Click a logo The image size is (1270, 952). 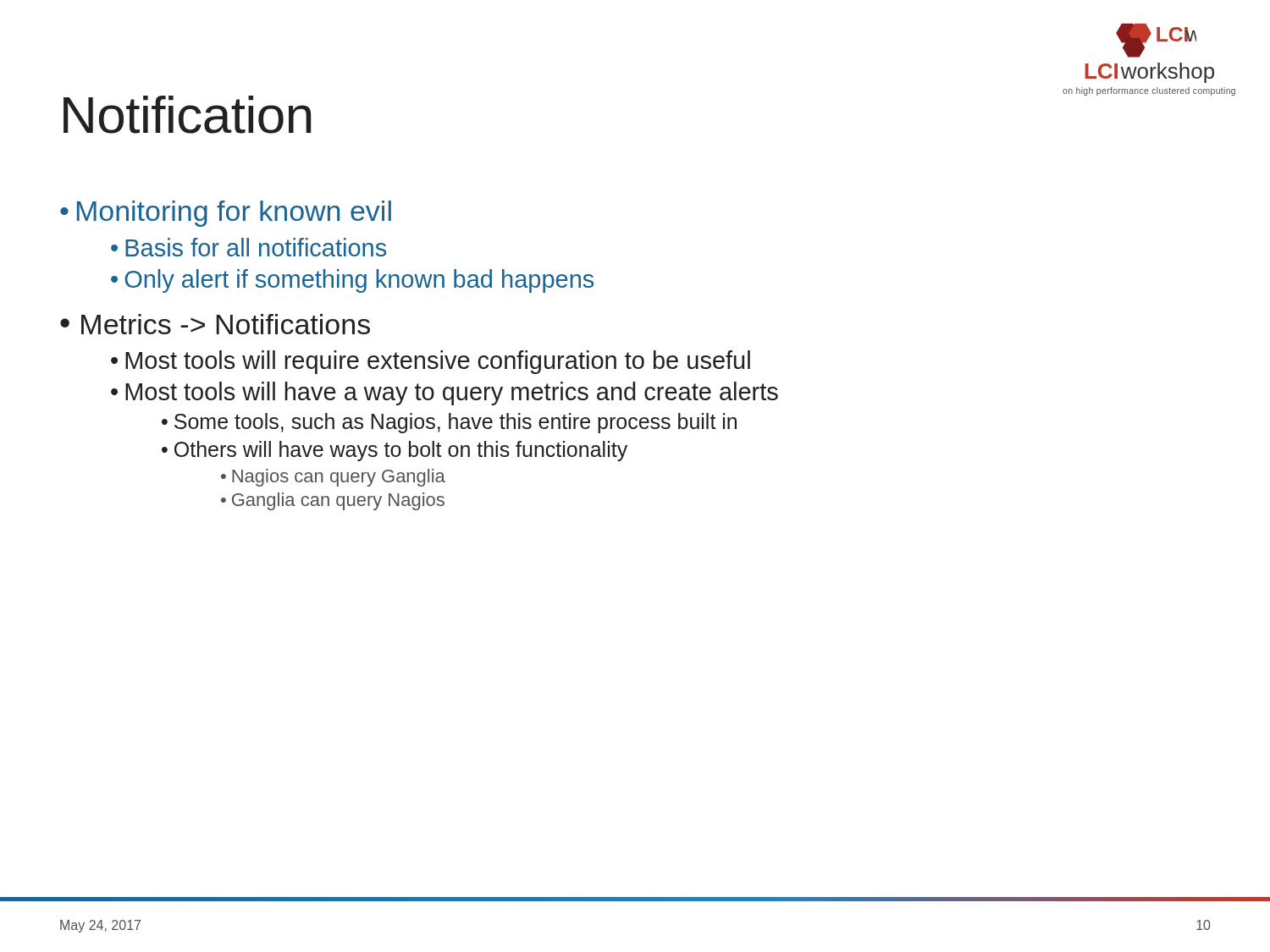(1149, 58)
